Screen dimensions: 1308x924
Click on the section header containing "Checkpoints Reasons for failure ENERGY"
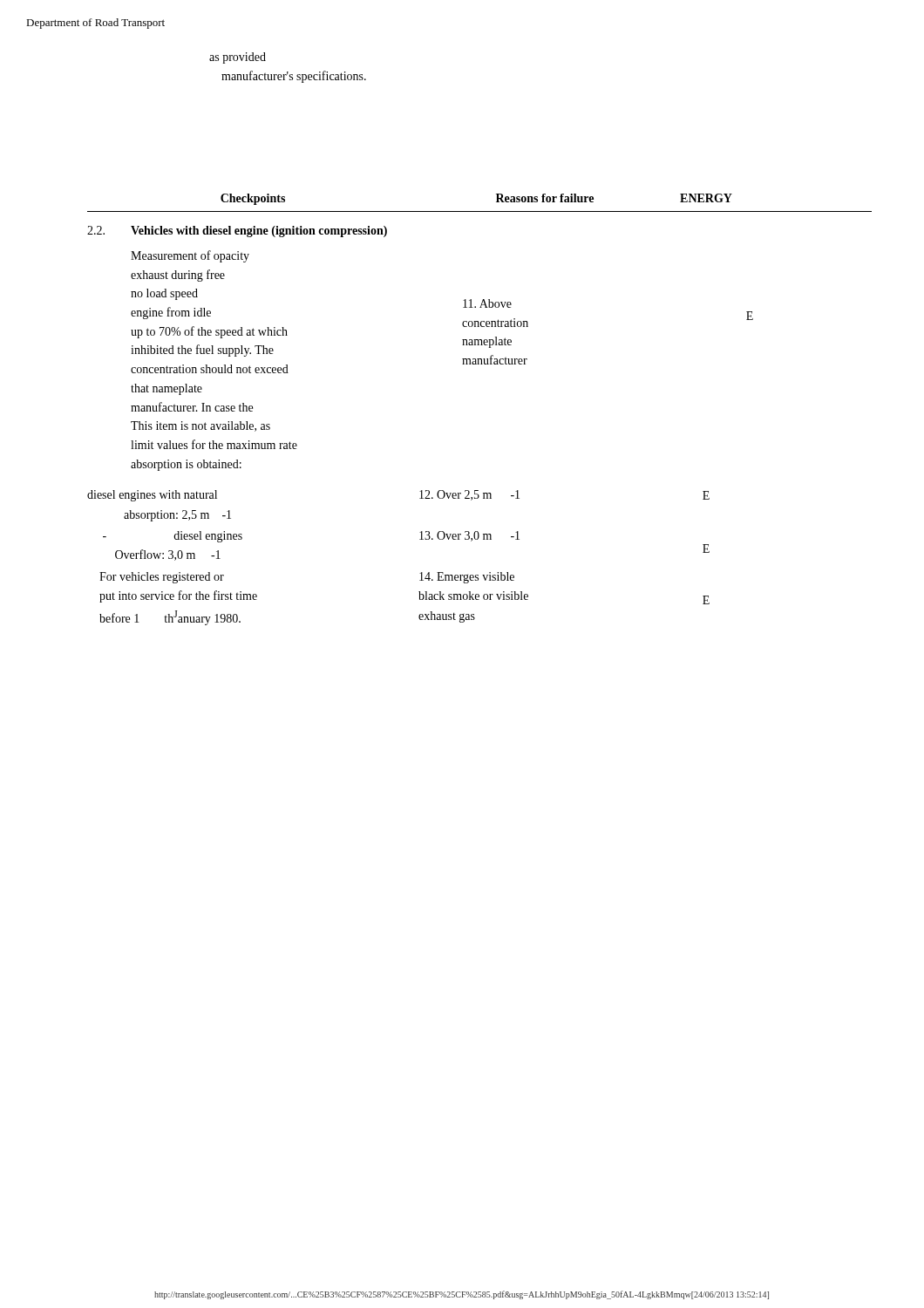(x=248, y=199)
